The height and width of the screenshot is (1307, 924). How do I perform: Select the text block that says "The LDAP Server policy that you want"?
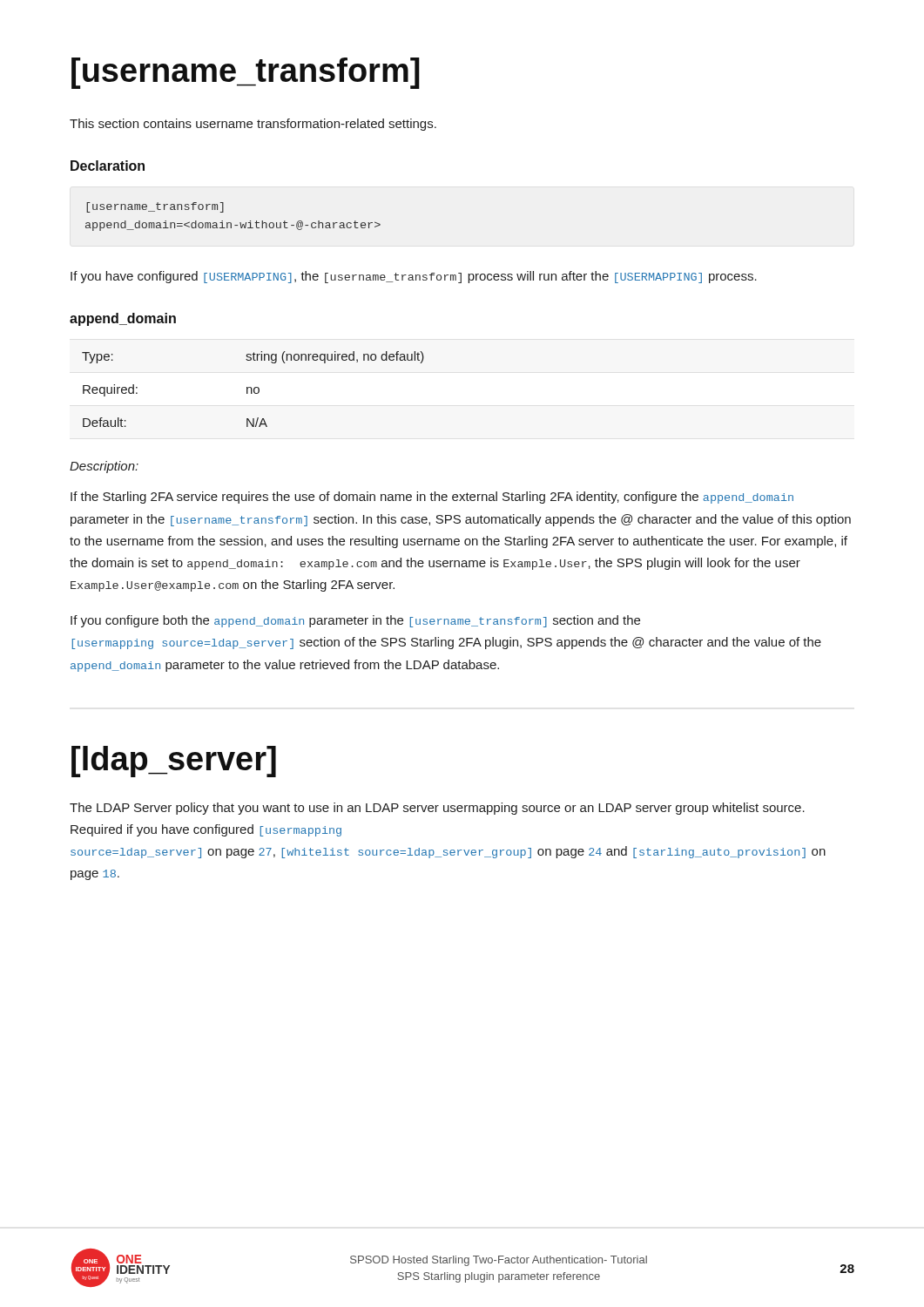(x=462, y=841)
